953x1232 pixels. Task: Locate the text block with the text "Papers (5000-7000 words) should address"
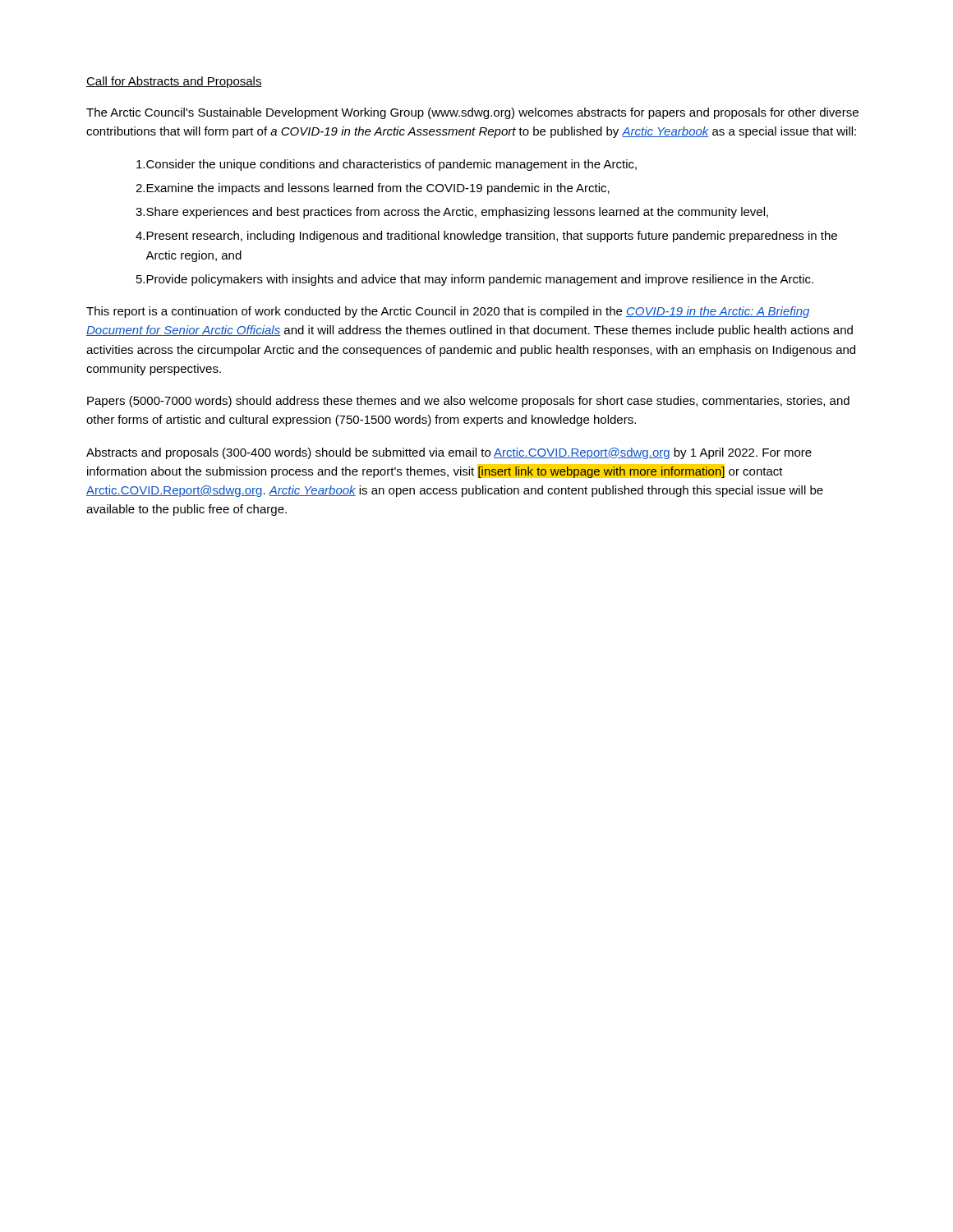(x=468, y=410)
